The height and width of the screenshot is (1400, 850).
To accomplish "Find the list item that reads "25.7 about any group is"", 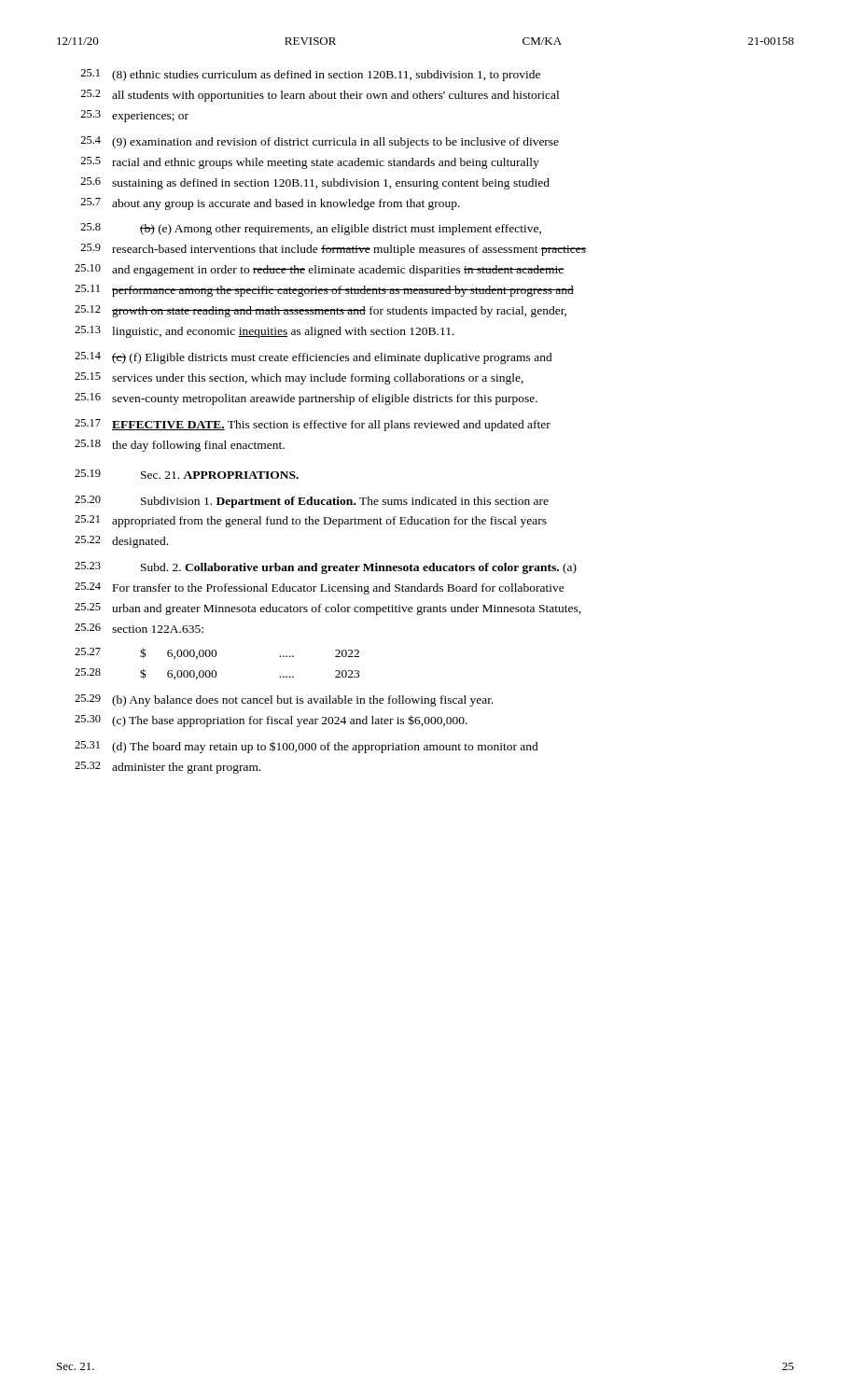I will pyautogui.click(x=425, y=203).
